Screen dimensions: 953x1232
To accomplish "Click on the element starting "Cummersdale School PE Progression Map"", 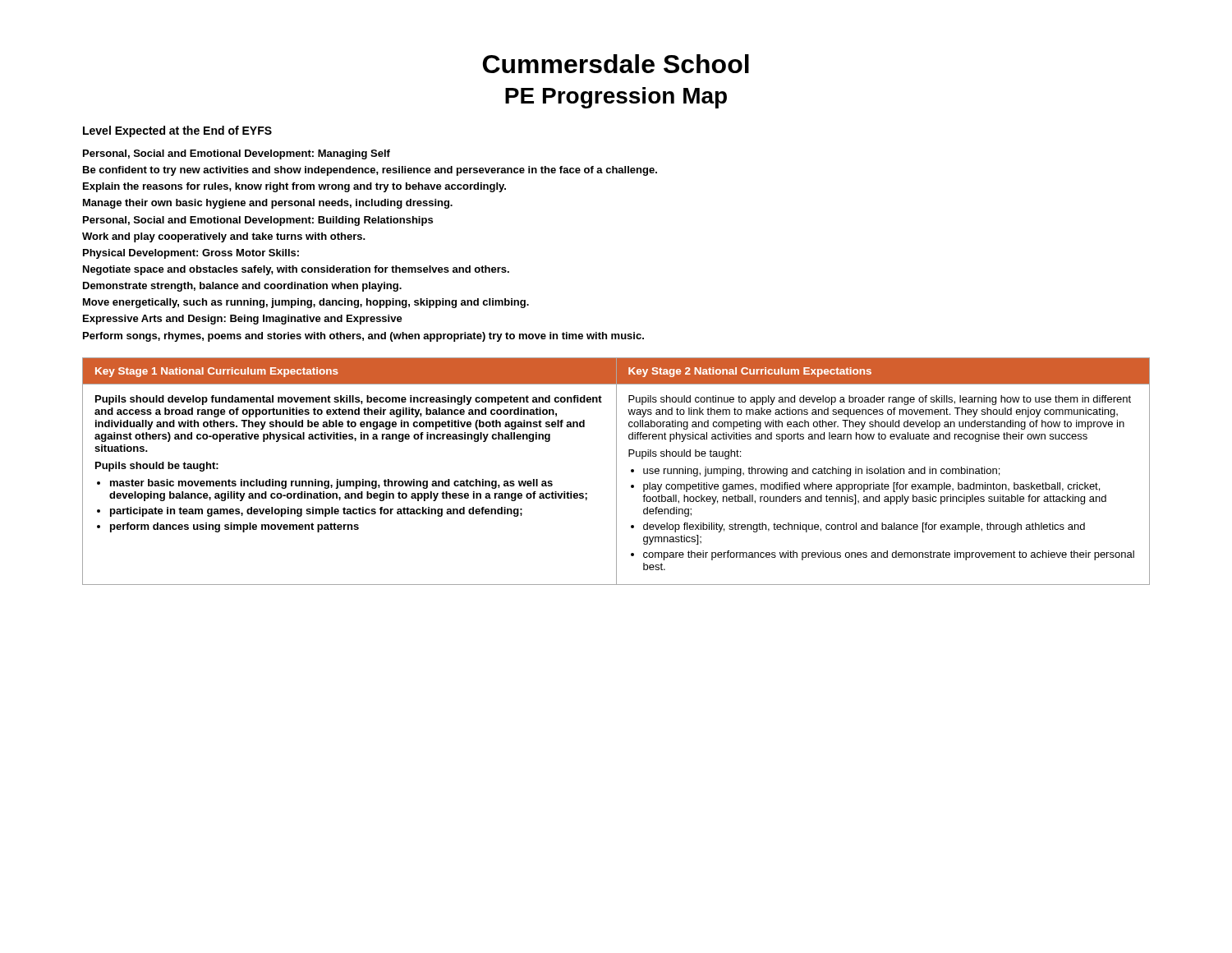I will tap(616, 79).
